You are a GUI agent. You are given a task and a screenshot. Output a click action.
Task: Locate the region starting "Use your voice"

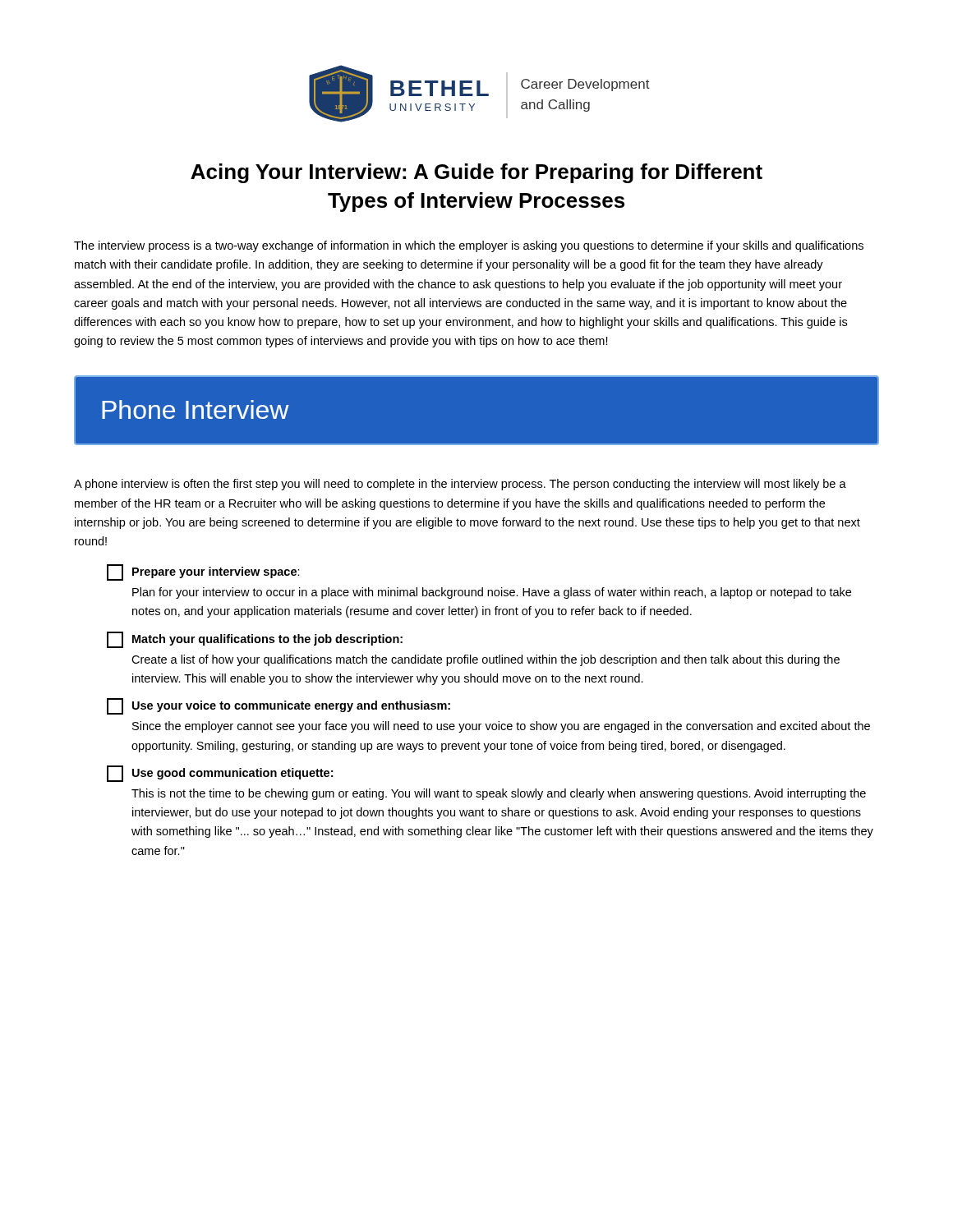pyautogui.click(x=493, y=726)
